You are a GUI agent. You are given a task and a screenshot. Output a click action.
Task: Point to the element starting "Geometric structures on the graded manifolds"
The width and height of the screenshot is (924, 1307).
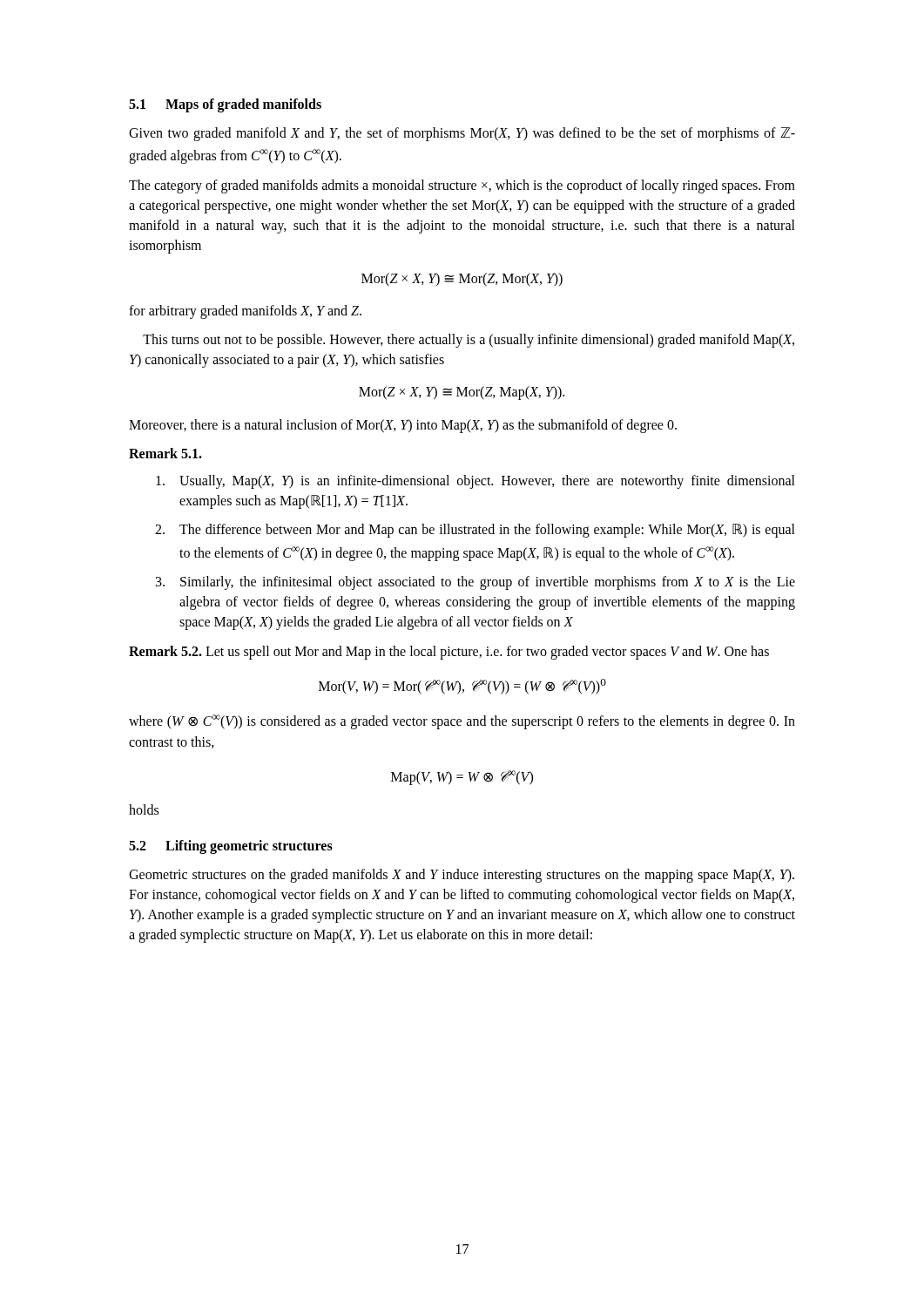(462, 905)
